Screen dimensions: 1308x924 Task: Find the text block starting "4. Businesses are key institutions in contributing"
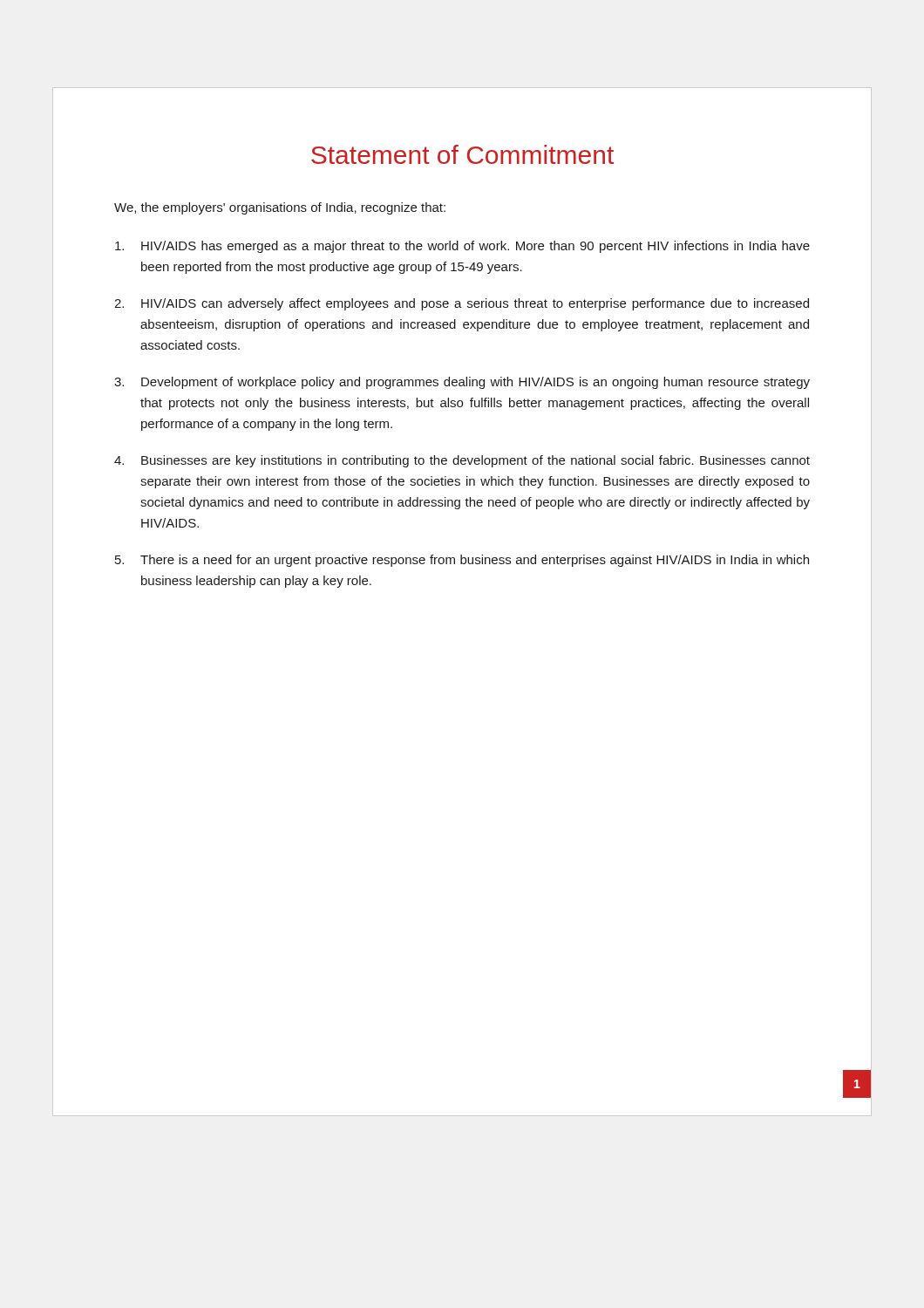tap(462, 491)
